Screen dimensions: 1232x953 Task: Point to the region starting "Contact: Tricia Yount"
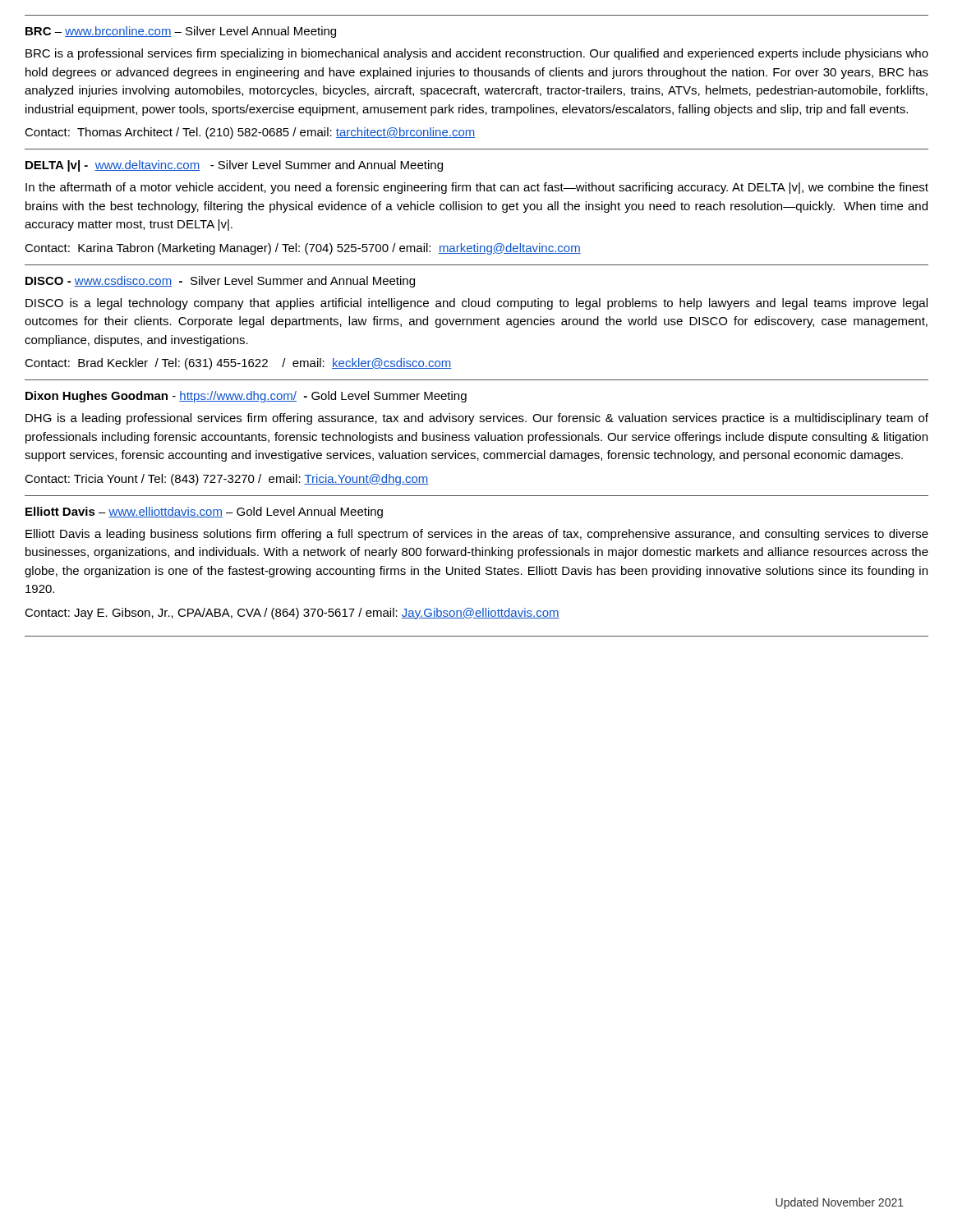point(226,478)
